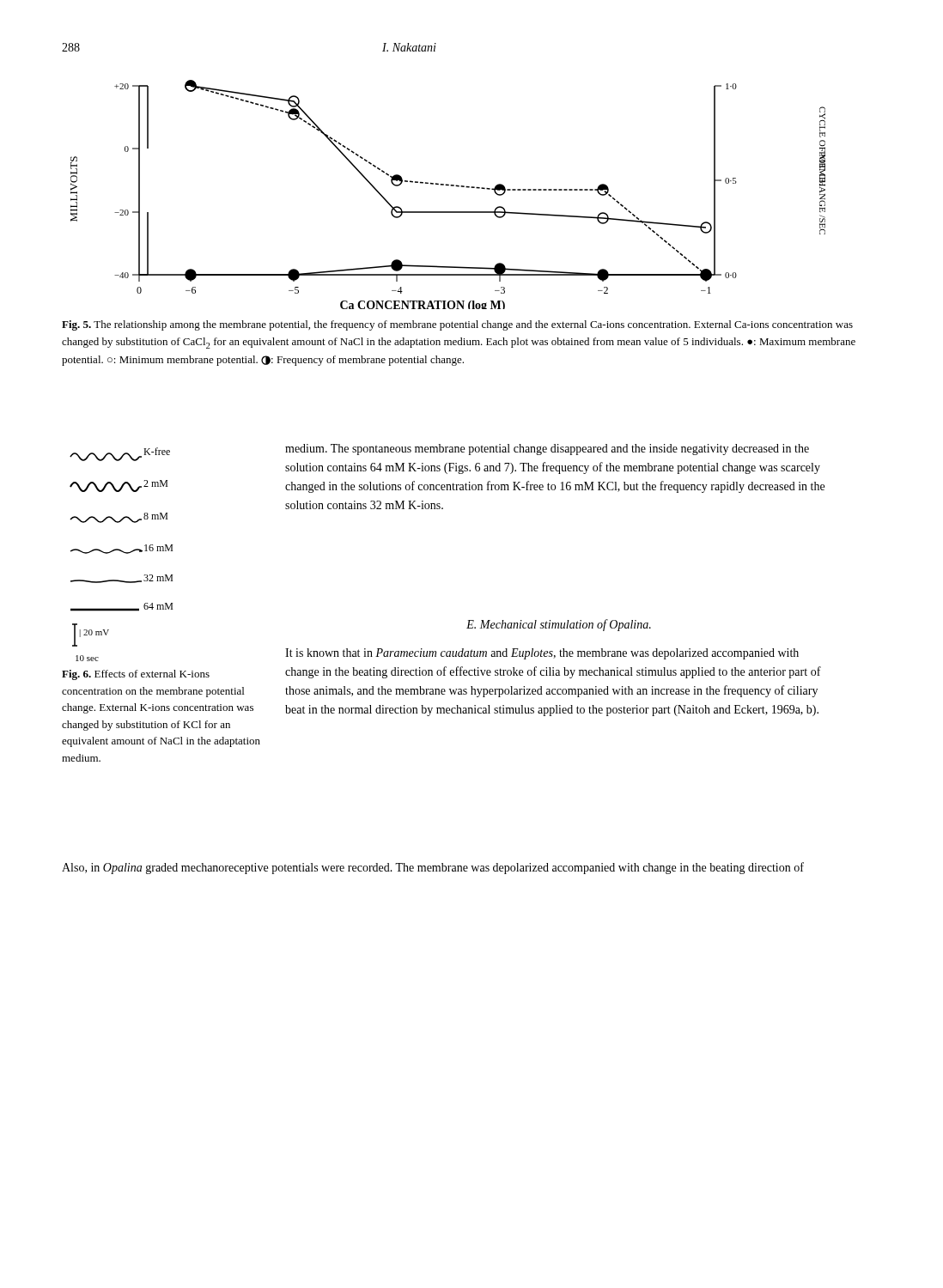
Task: Click the section header
Action: 559,625
